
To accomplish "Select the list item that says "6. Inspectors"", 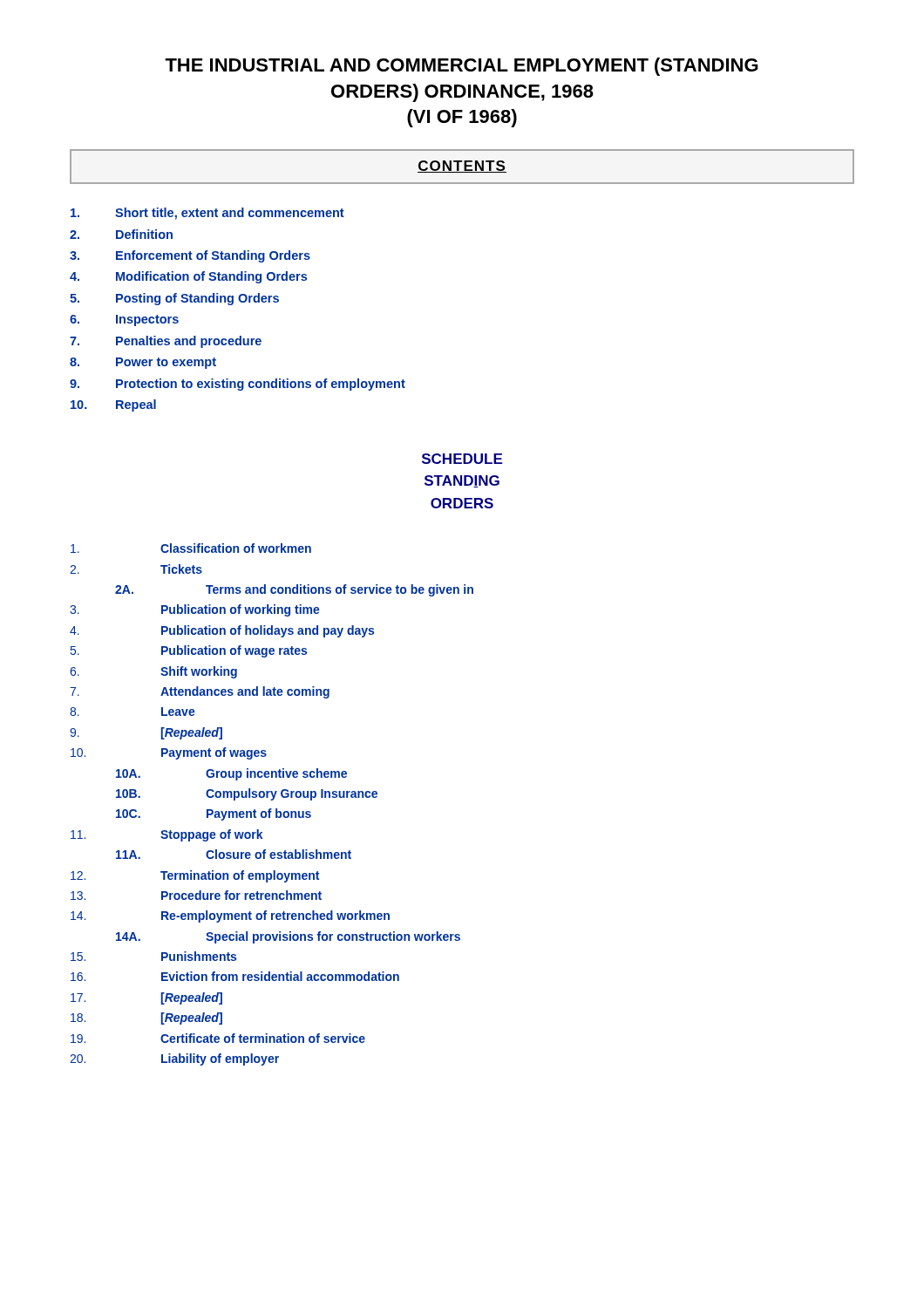I will coord(124,320).
